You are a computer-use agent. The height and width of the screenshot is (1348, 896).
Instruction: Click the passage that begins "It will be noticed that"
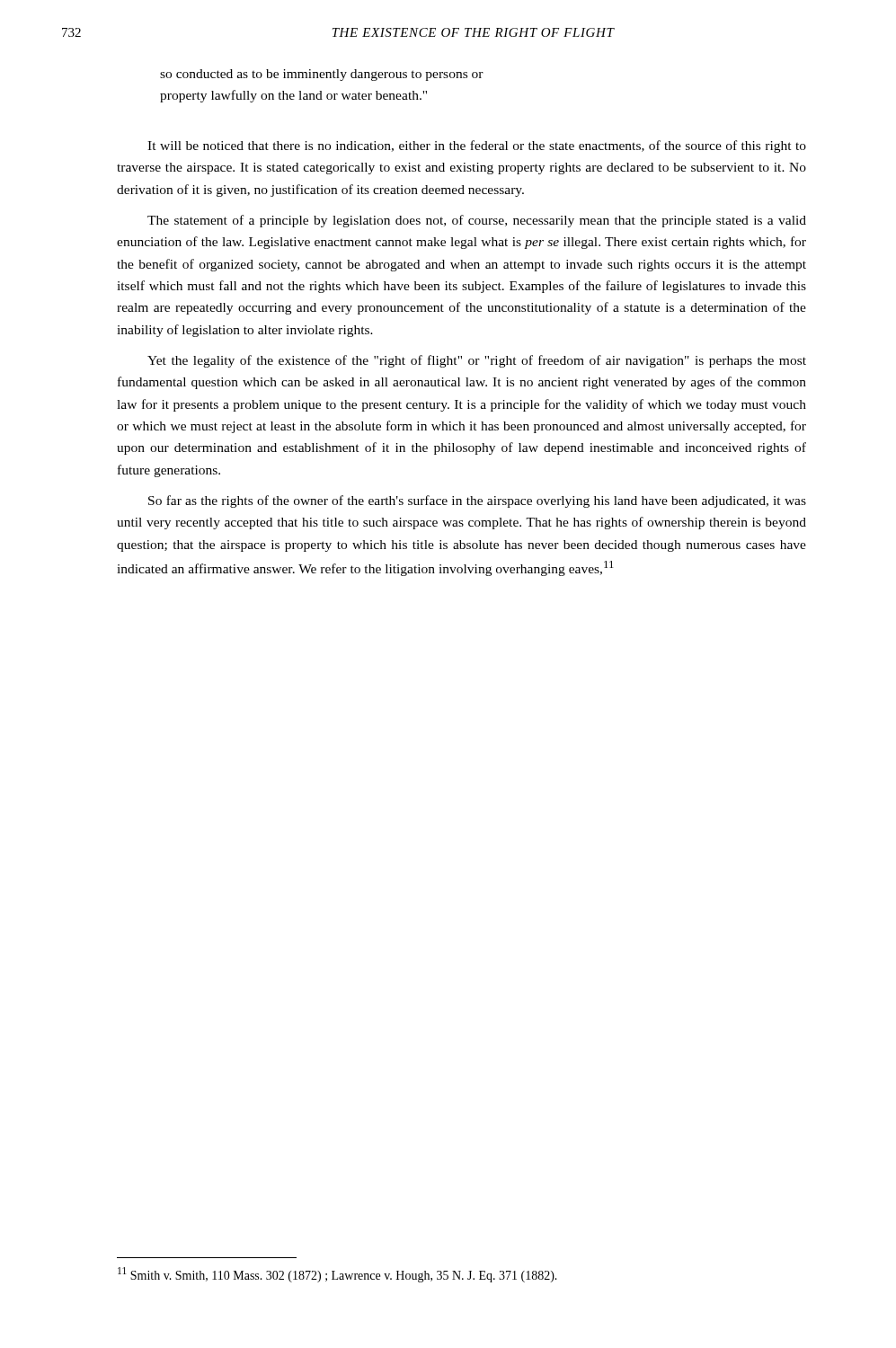point(461,167)
